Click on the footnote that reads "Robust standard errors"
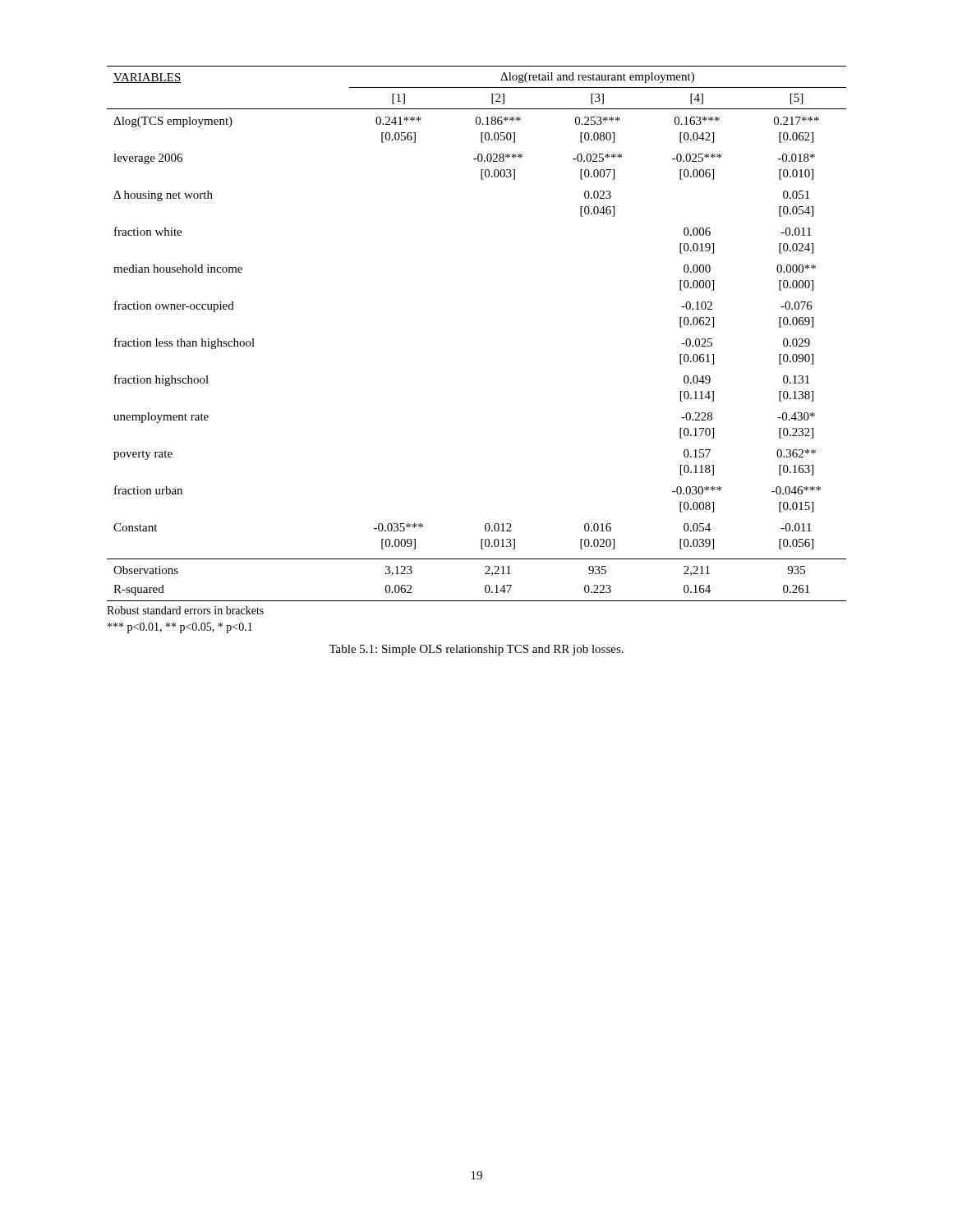This screenshot has height=1232, width=953. [185, 611]
